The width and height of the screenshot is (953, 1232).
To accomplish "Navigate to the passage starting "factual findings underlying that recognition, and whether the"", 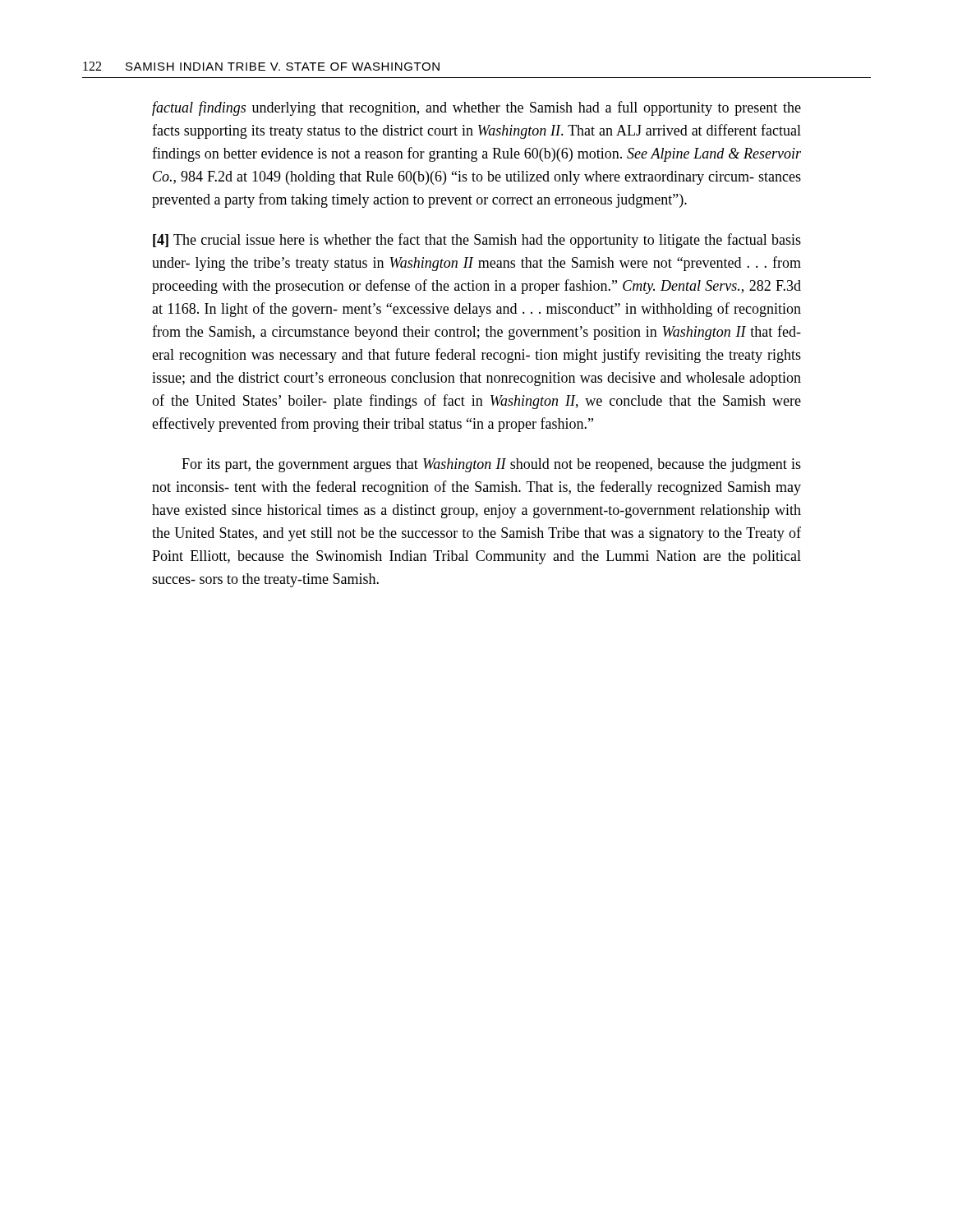I will click(x=476, y=153).
